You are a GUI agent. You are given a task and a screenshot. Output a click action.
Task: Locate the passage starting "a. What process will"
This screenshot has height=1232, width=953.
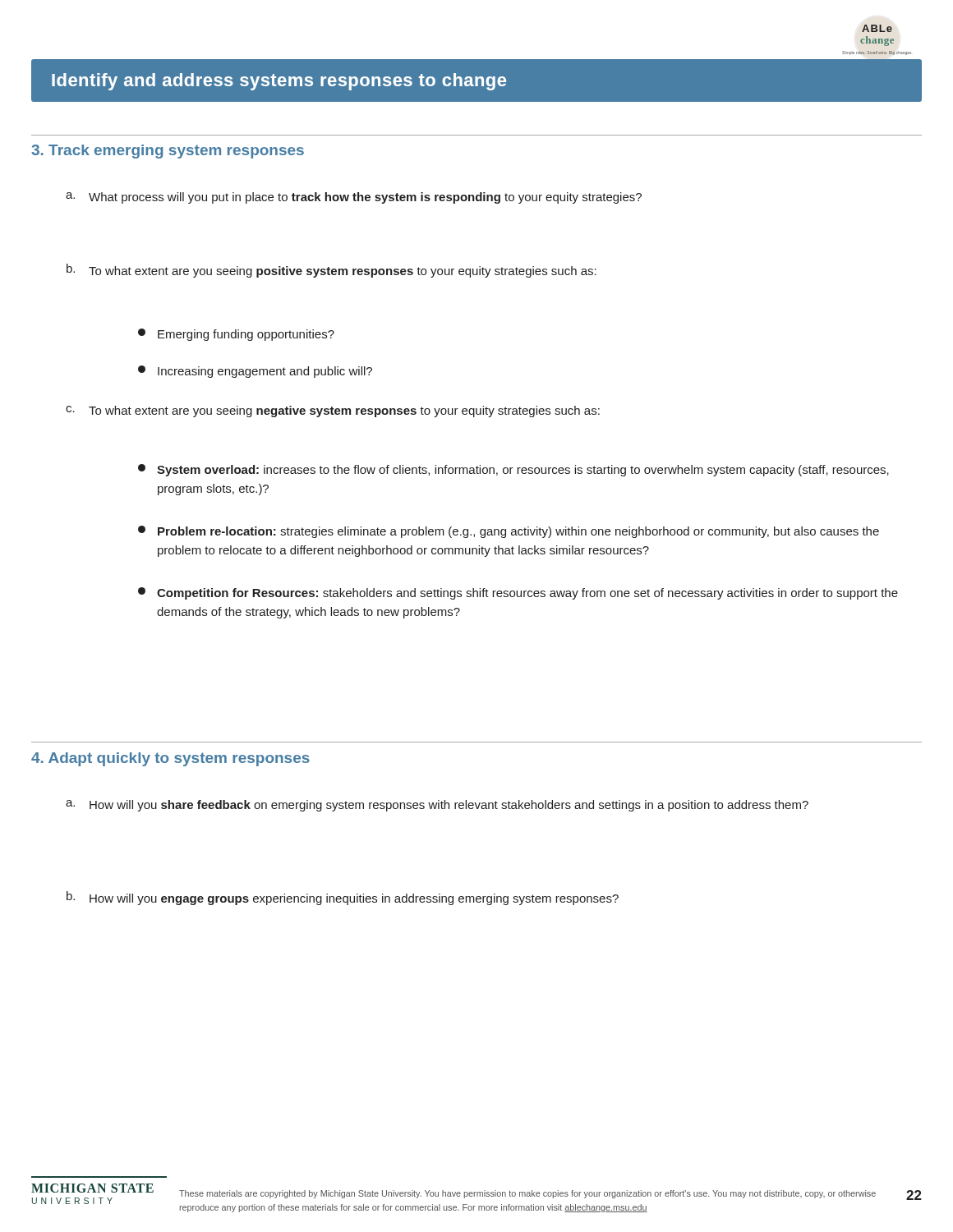(x=485, y=197)
